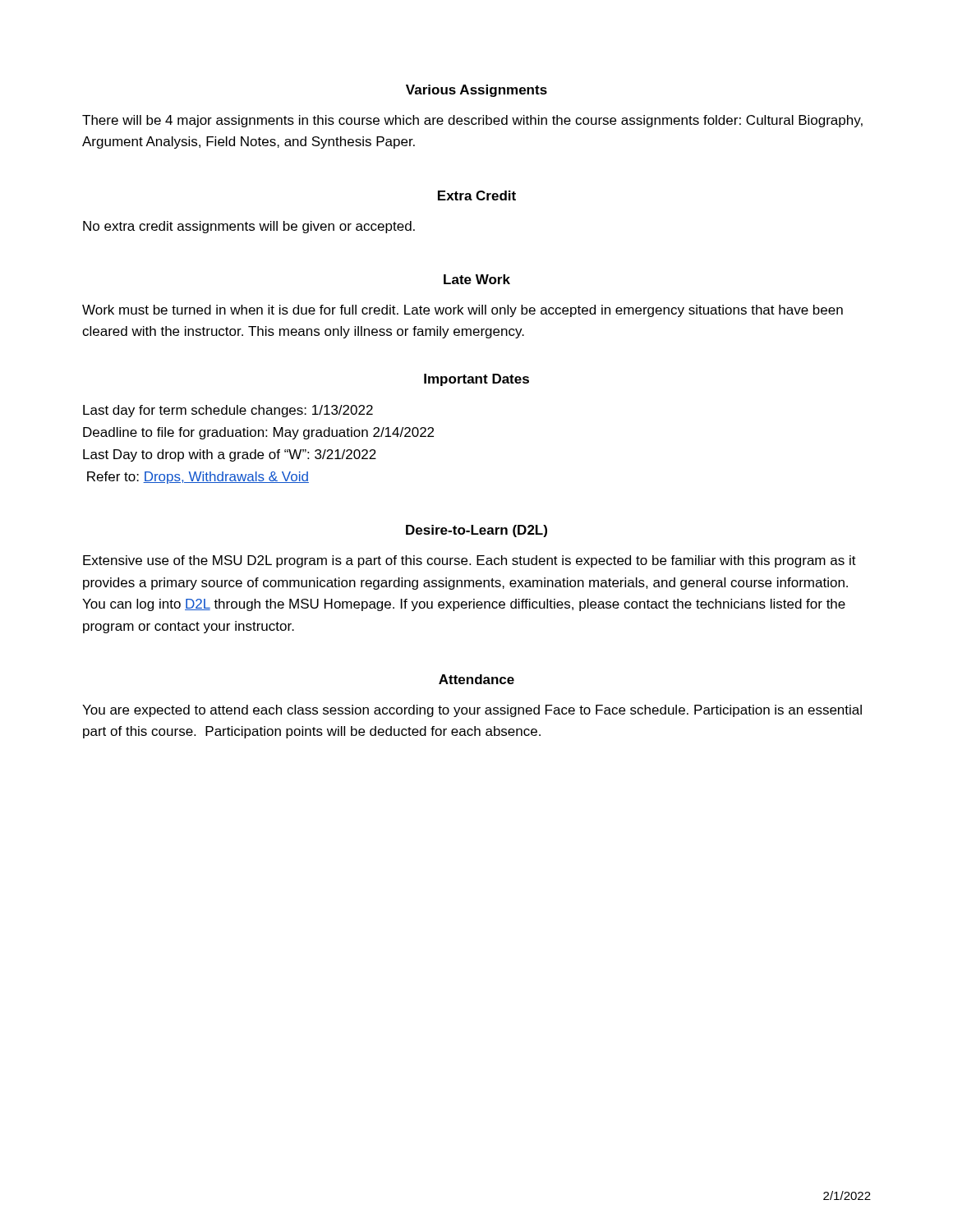Select the section header that says "Desire-to-Learn (D2L)"
This screenshot has width=953, height=1232.
(476, 531)
